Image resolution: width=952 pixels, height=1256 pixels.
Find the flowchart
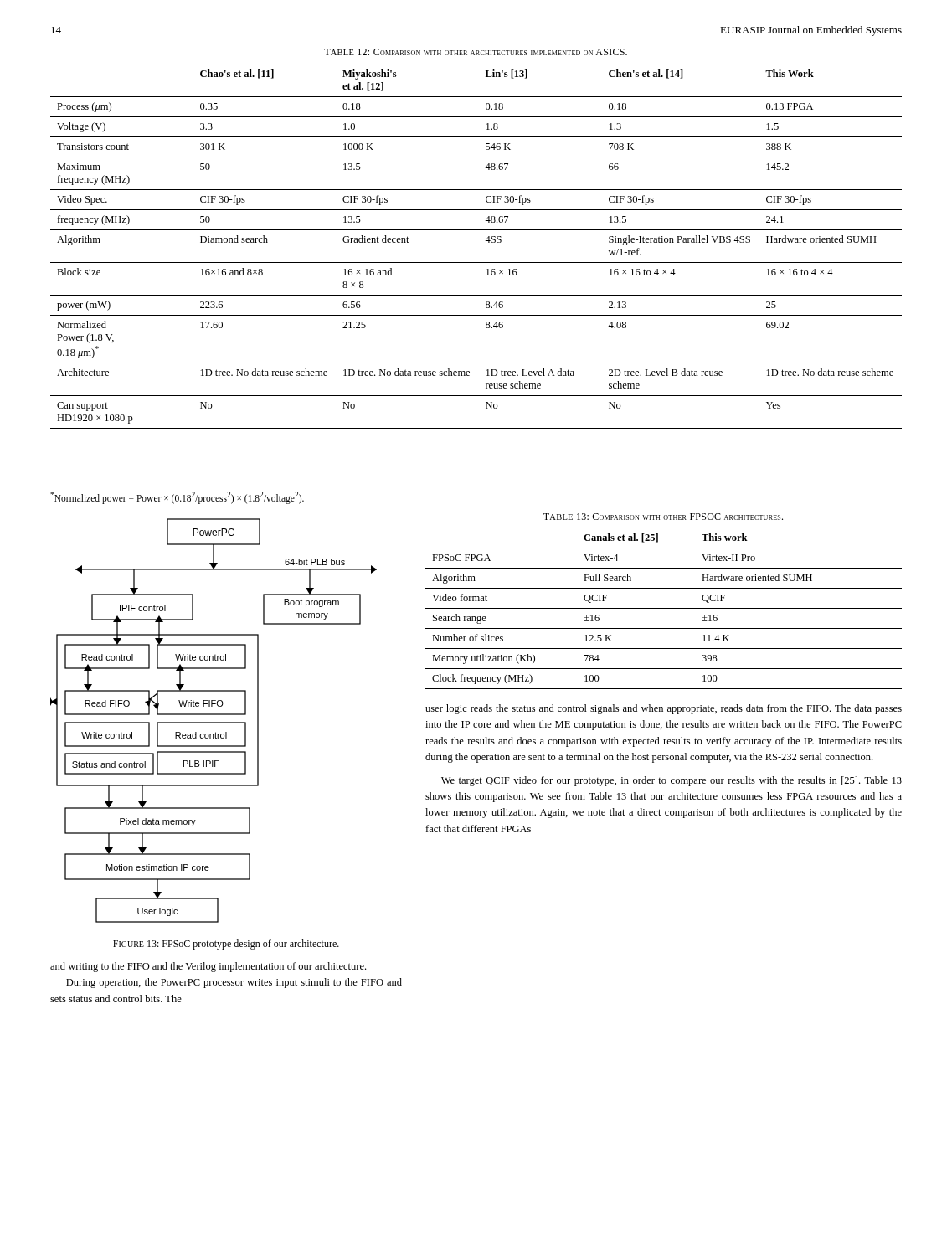point(226,722)
